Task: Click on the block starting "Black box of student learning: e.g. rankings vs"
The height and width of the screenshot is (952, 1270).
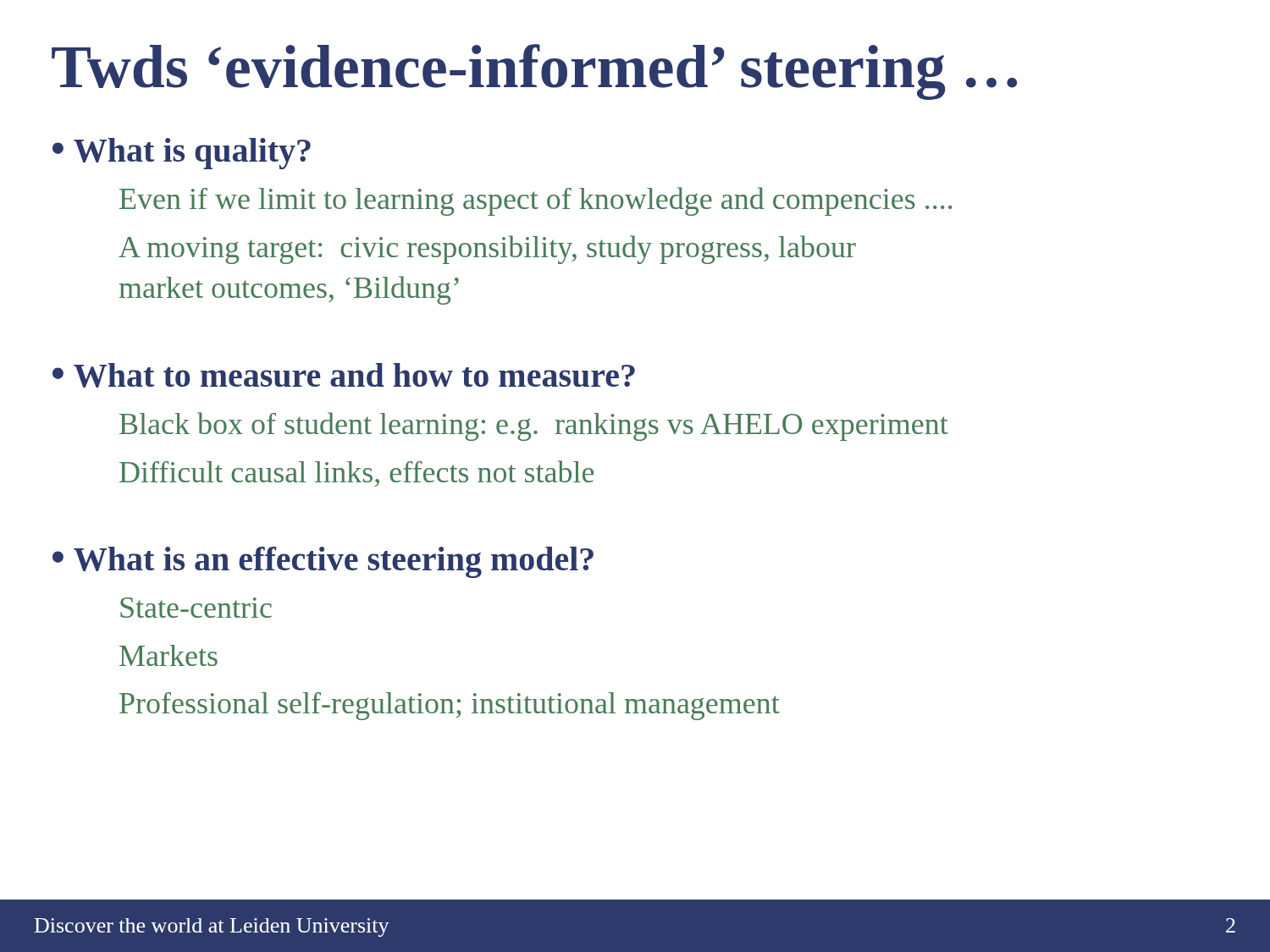Action: point(533,424)
